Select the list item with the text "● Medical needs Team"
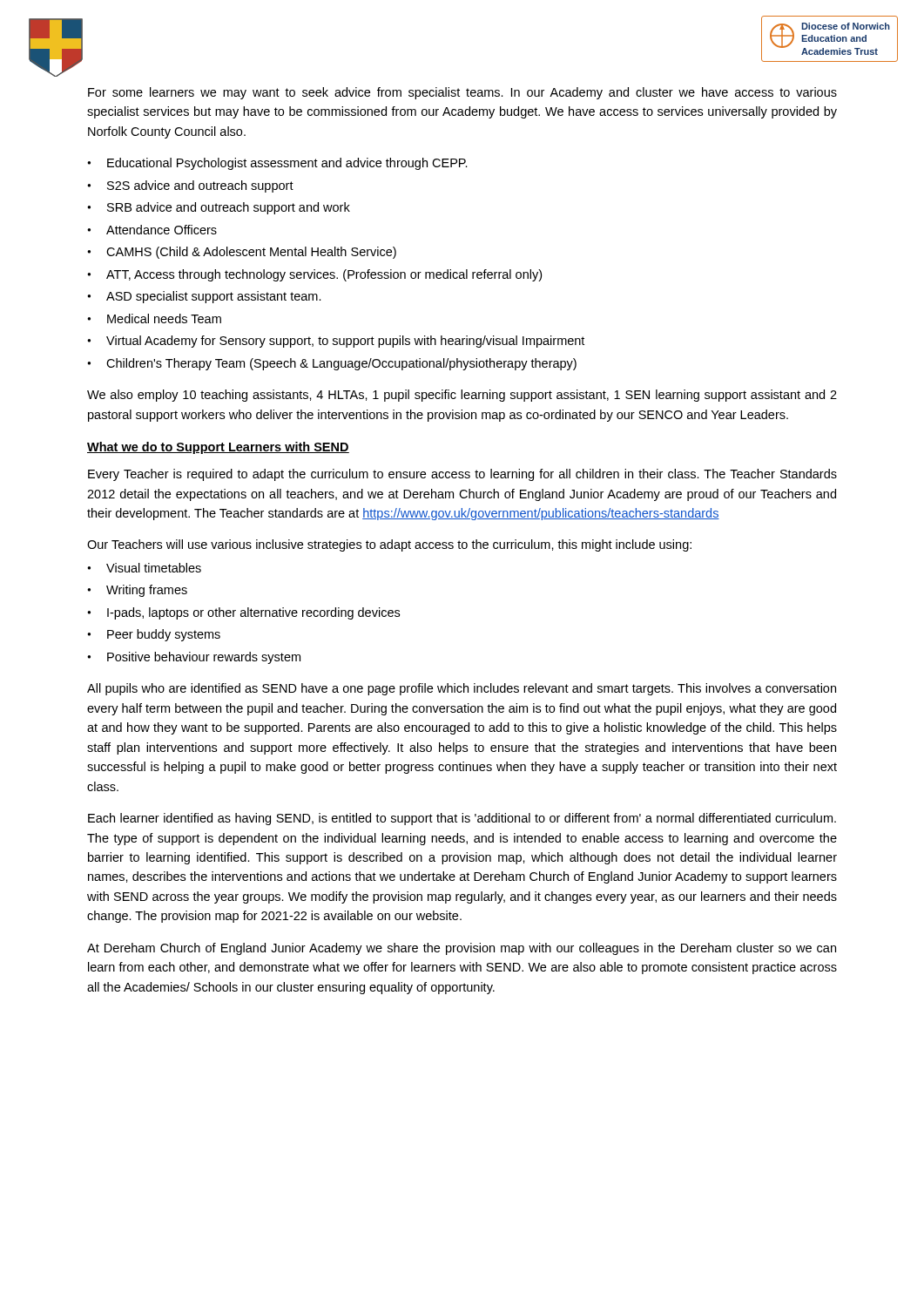 pos(154,319)
